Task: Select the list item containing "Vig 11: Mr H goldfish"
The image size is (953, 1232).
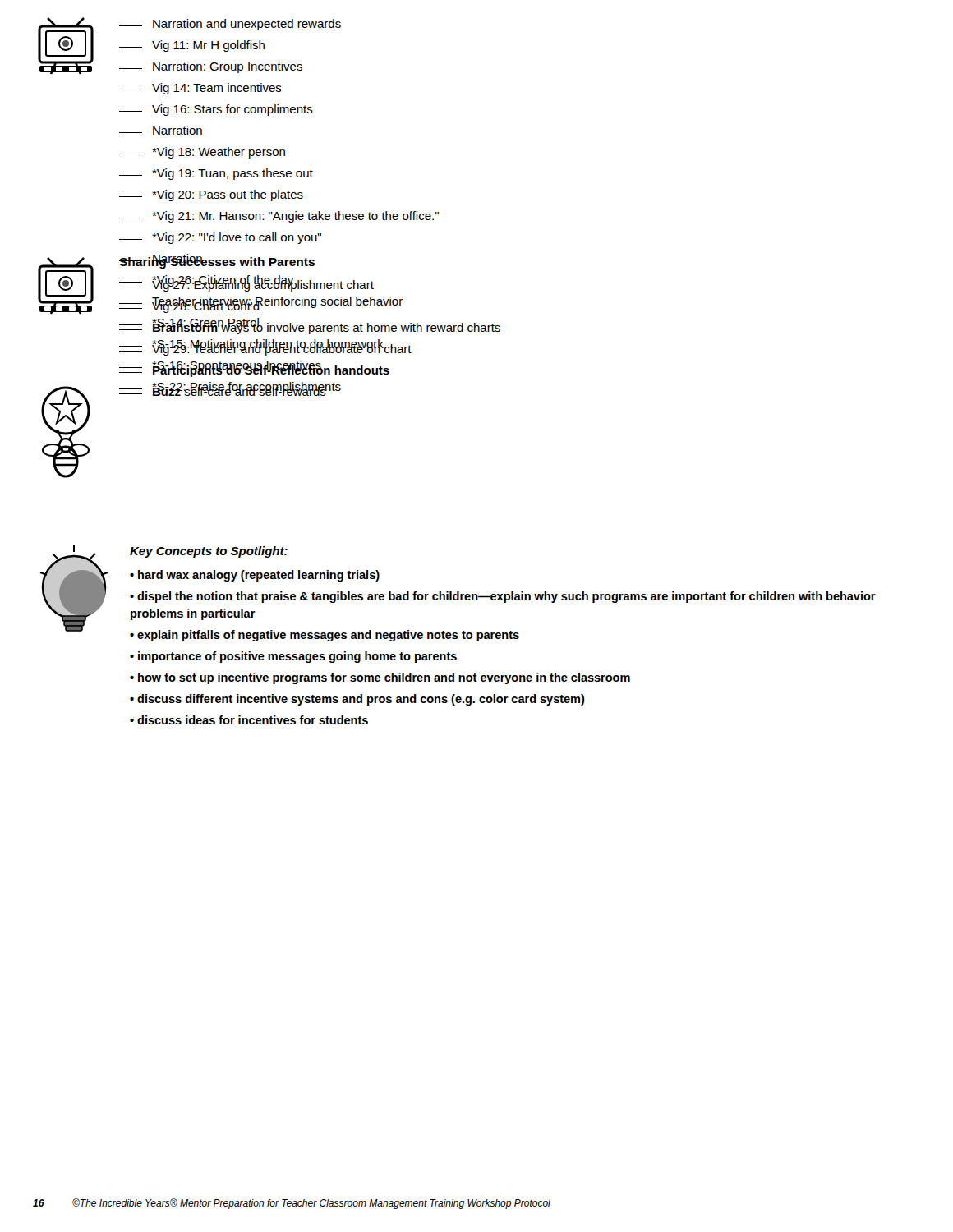Action: tap(192, 46)
